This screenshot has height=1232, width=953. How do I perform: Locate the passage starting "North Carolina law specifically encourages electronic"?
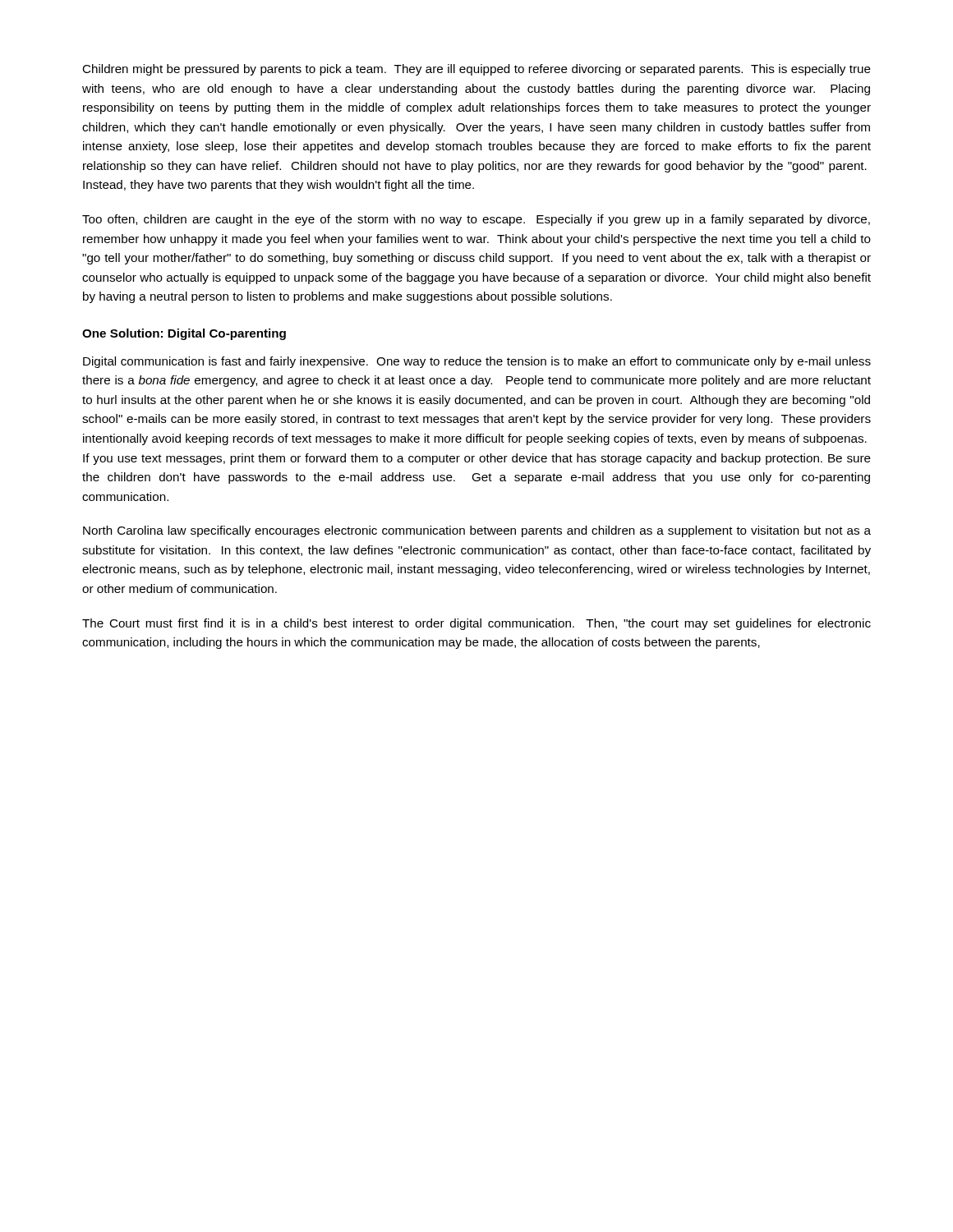click(x=476, y=559)
